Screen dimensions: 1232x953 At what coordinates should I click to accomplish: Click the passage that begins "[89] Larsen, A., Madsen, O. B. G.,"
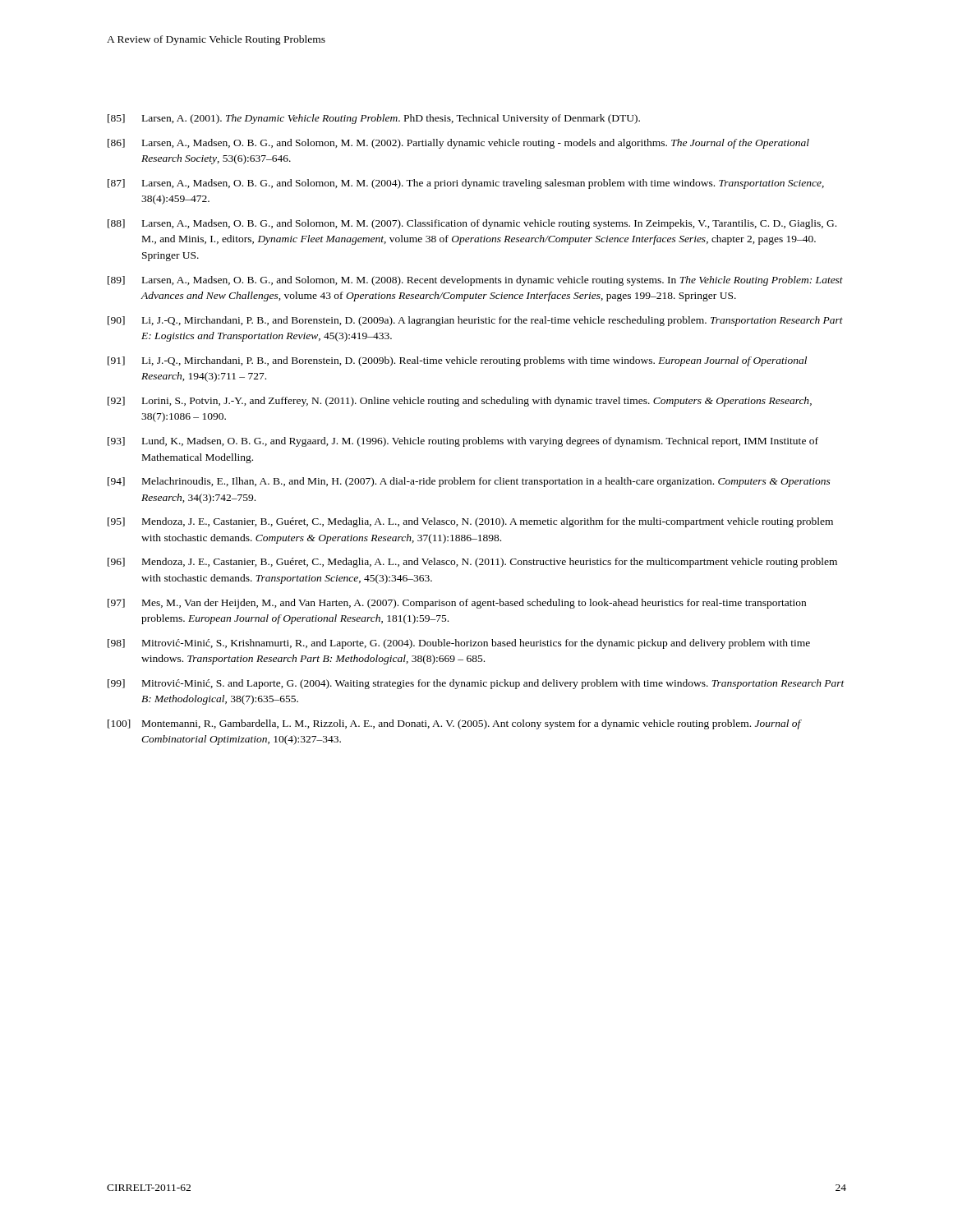tap(476, 287)
